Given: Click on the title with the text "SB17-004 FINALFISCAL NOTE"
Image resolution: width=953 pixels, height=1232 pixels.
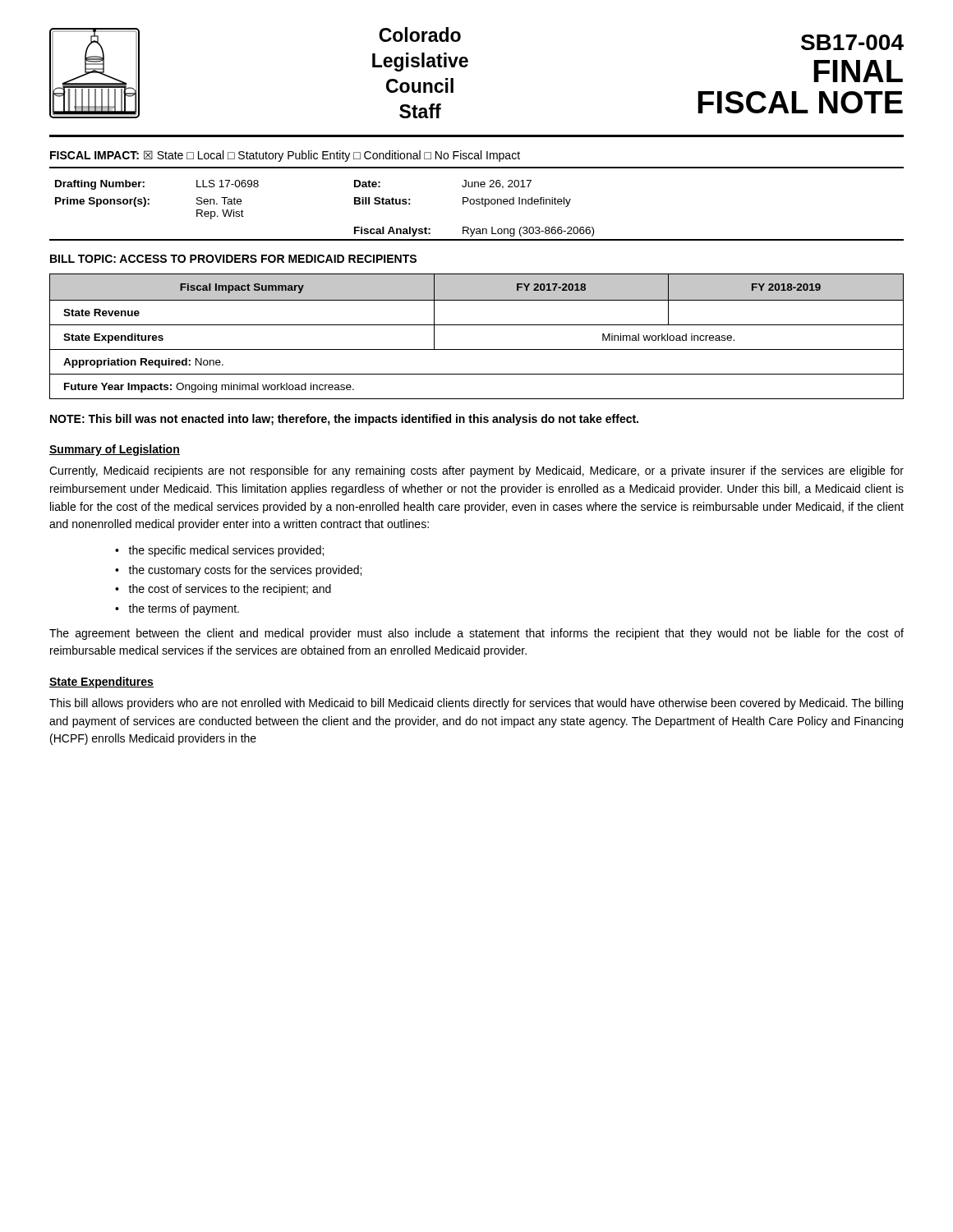Looking at the screenshot, I should tap(852, 42).
